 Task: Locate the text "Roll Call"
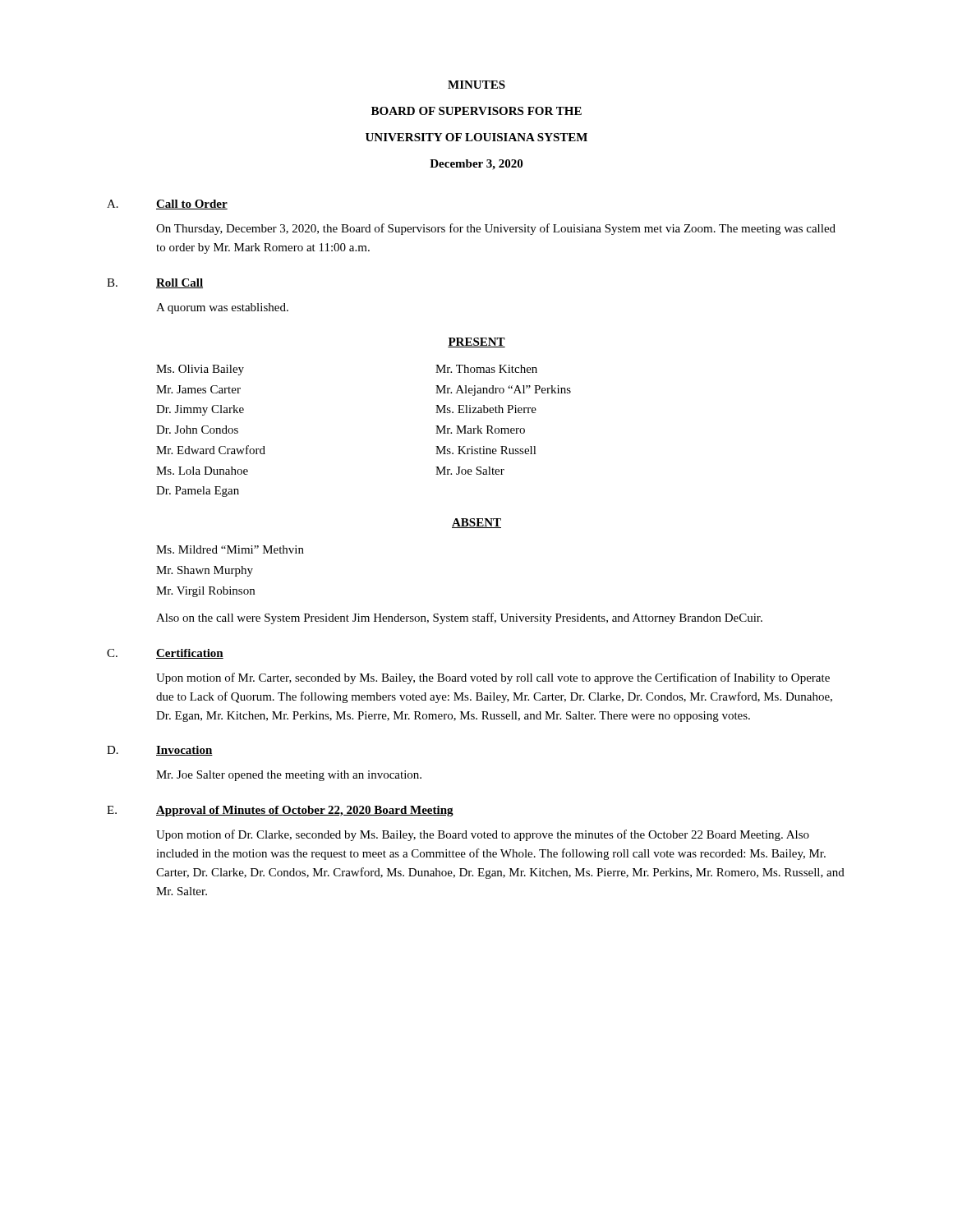[x=180, y=282]
